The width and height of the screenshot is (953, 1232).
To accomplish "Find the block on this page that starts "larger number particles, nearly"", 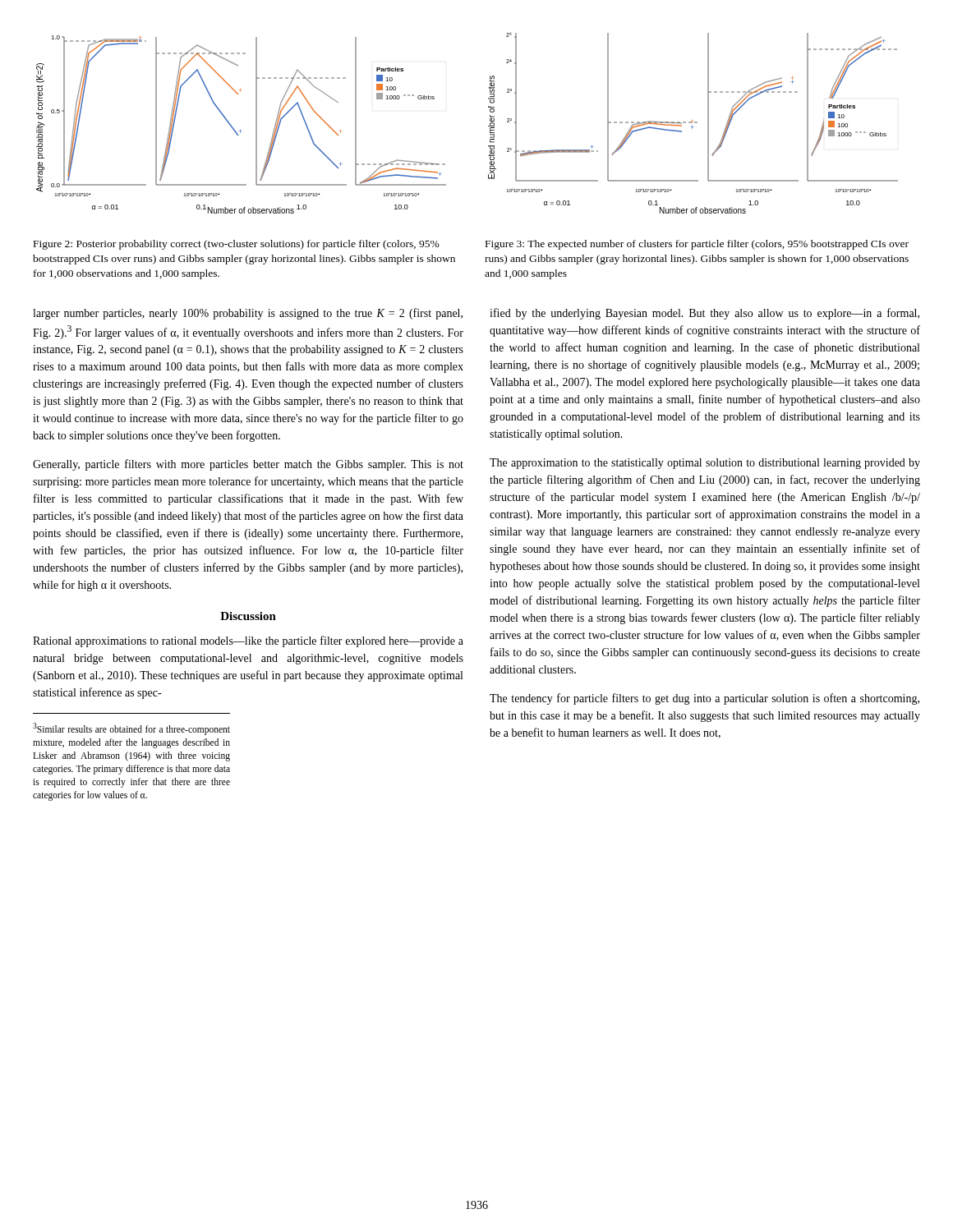I will coord(248,449).
